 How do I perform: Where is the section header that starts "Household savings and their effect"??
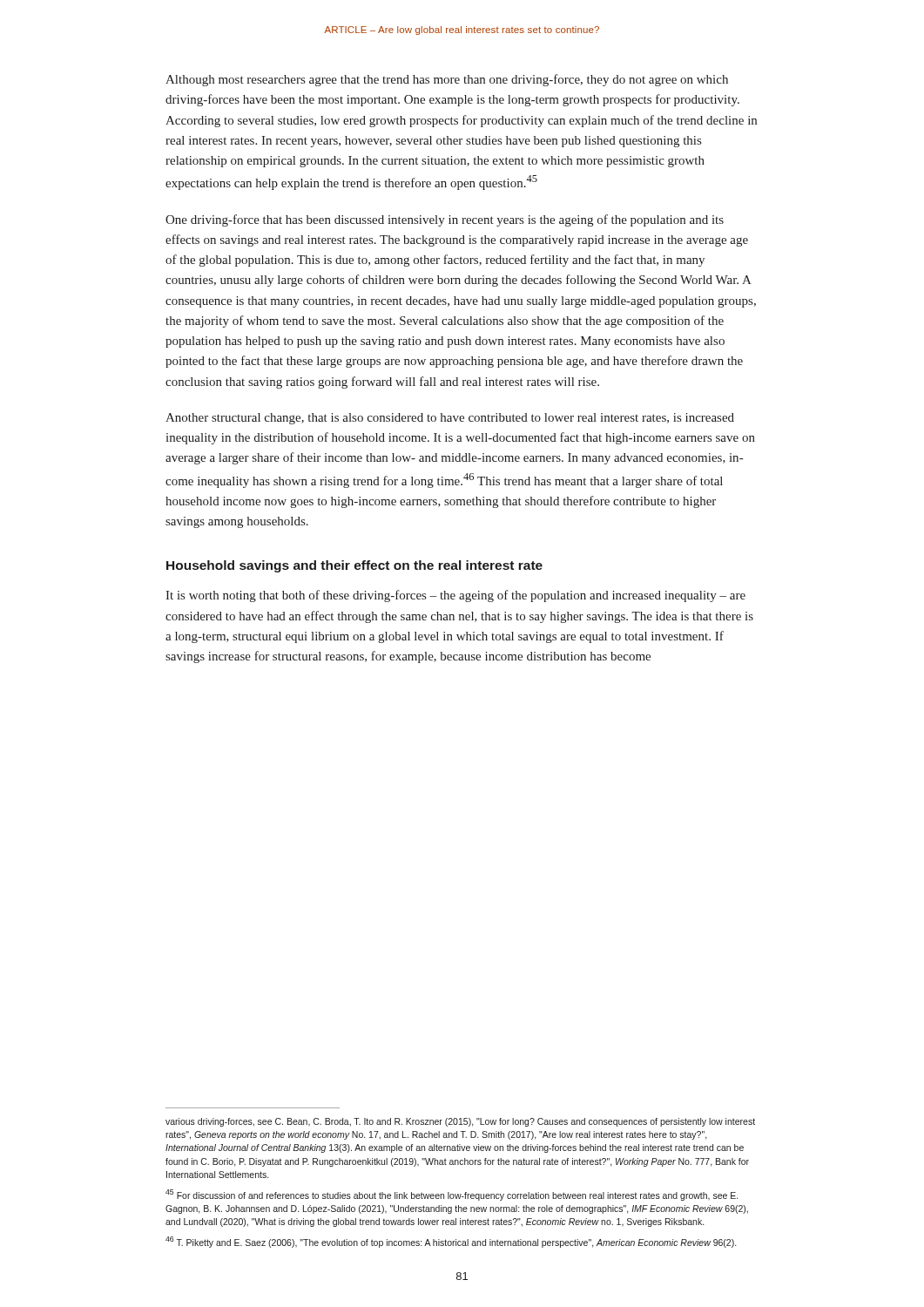tap(354, 565)
